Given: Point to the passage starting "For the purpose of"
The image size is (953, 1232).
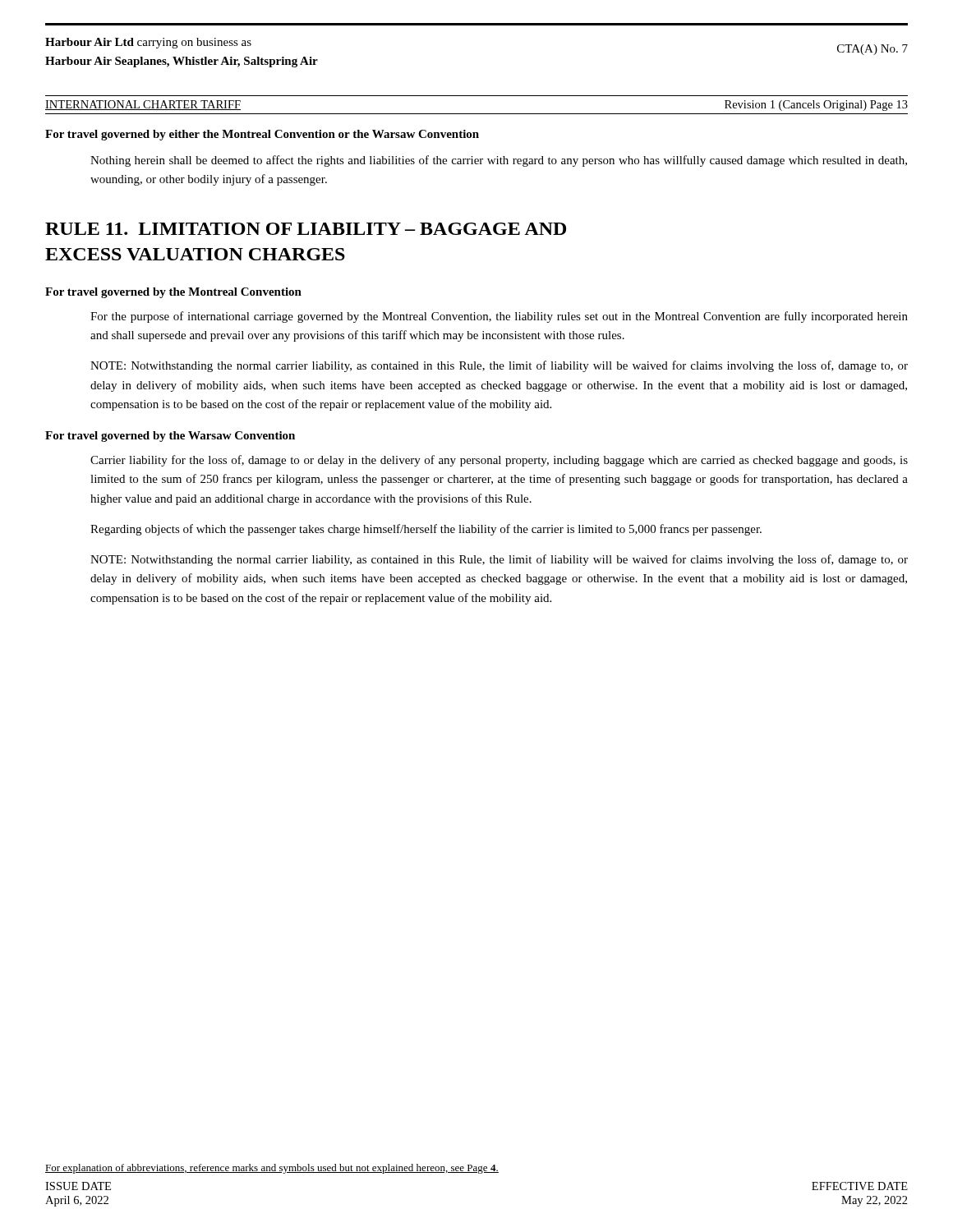Looking at the screenshot, I should (499, 326).
